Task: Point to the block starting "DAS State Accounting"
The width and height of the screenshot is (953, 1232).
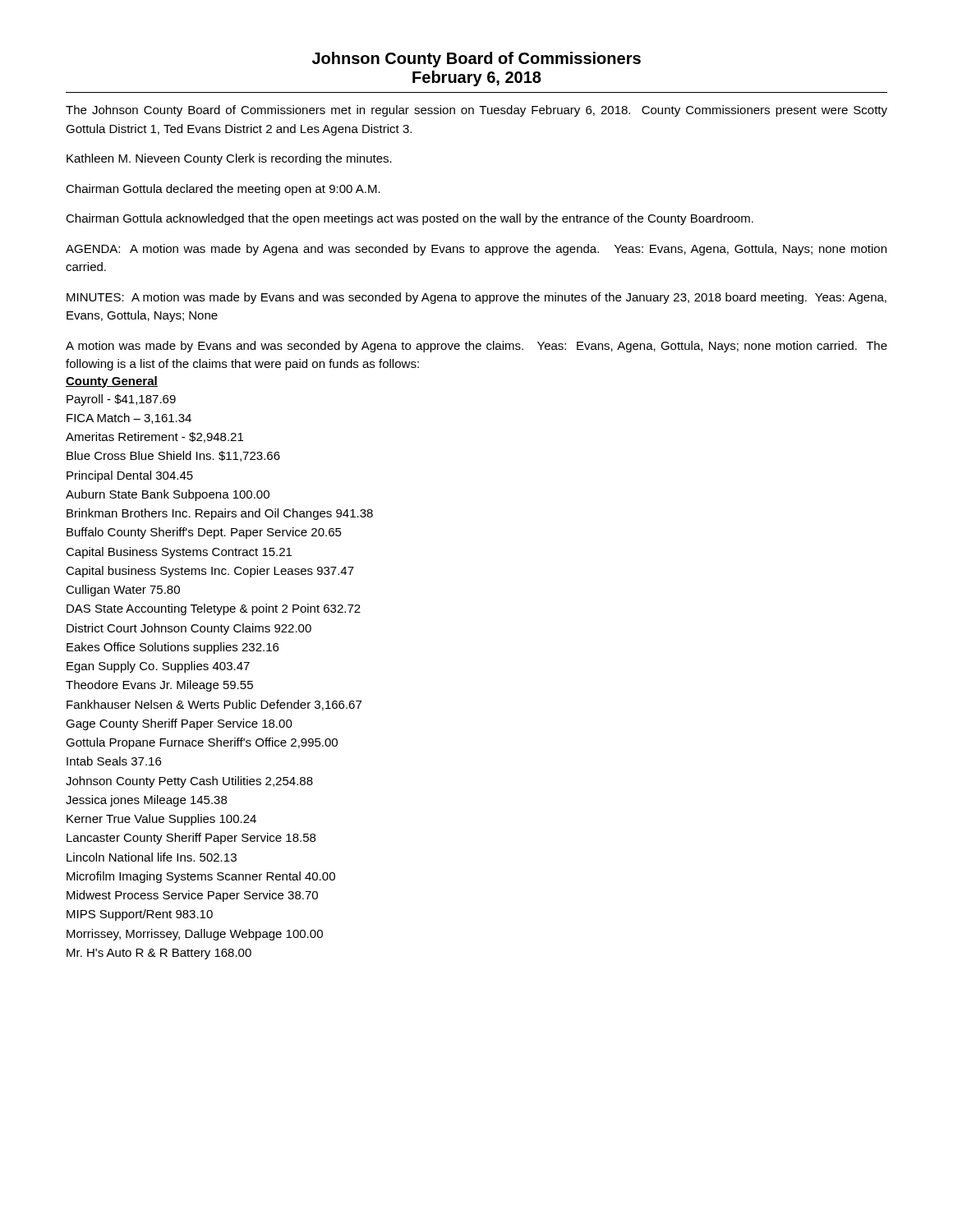Action: pyautogui.click(x=213, y=608)
